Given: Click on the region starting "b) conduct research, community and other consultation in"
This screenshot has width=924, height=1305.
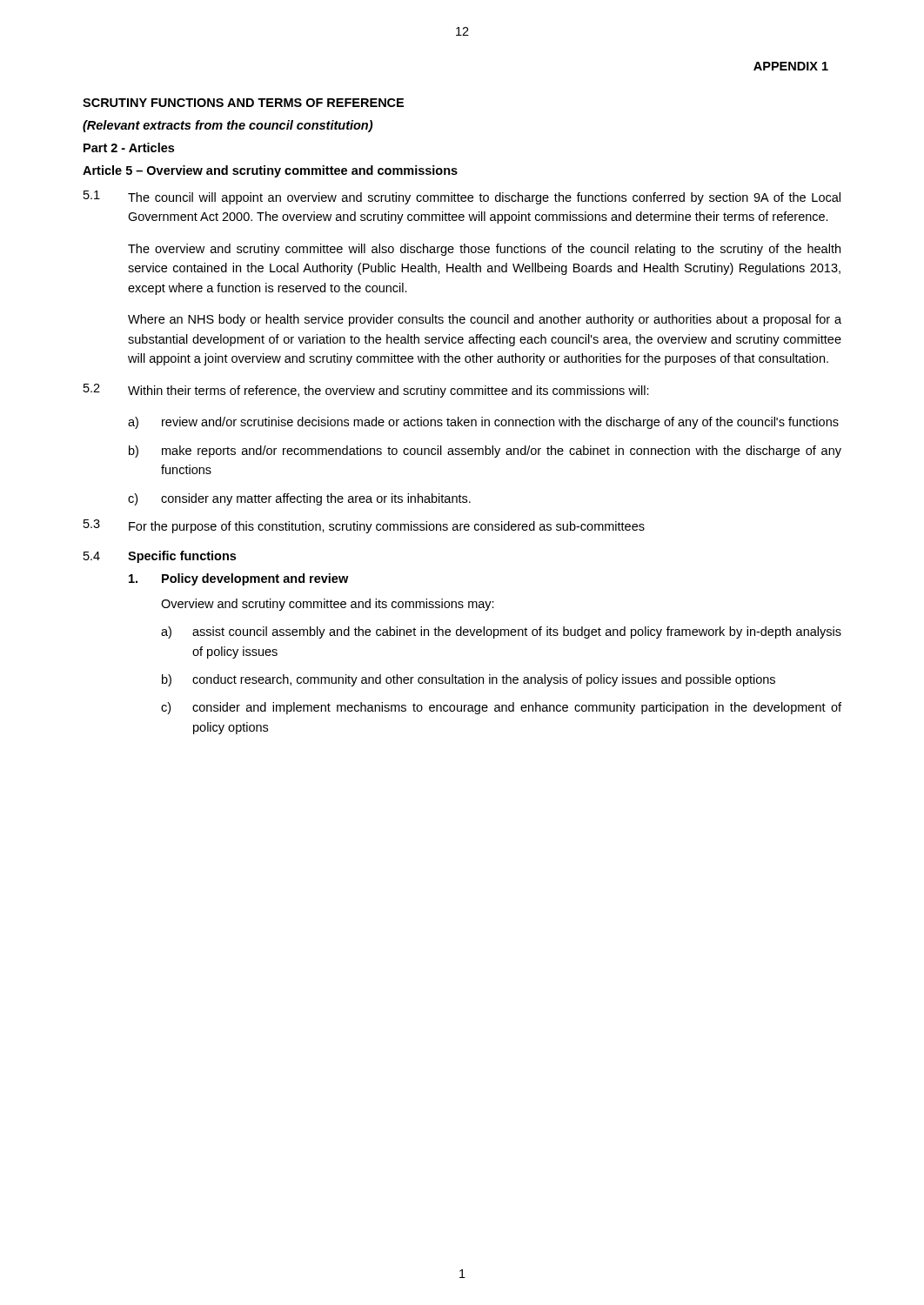Looking at the screenshot, I should coord(501,680).
